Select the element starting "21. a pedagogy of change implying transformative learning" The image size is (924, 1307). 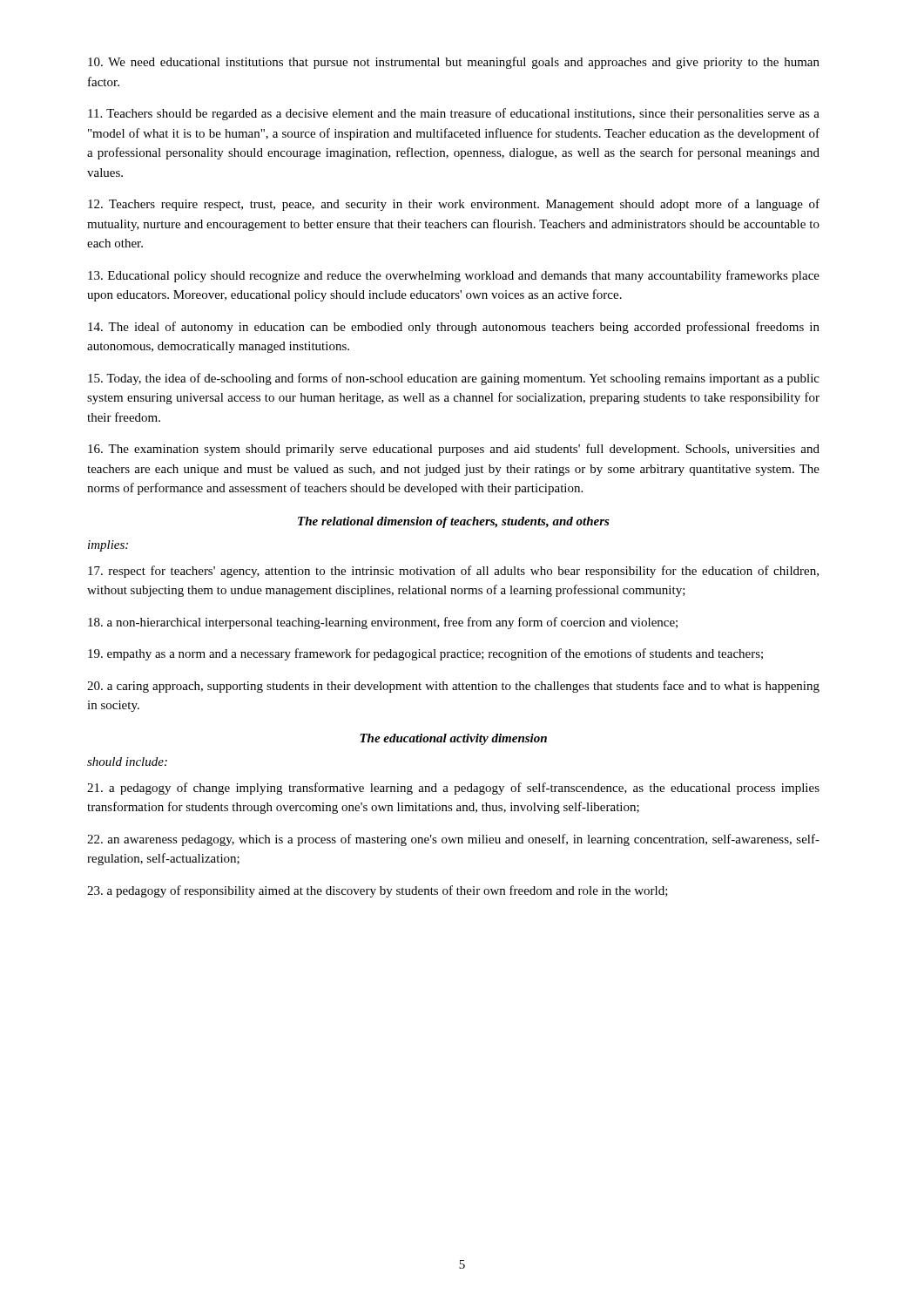point(453,797)
